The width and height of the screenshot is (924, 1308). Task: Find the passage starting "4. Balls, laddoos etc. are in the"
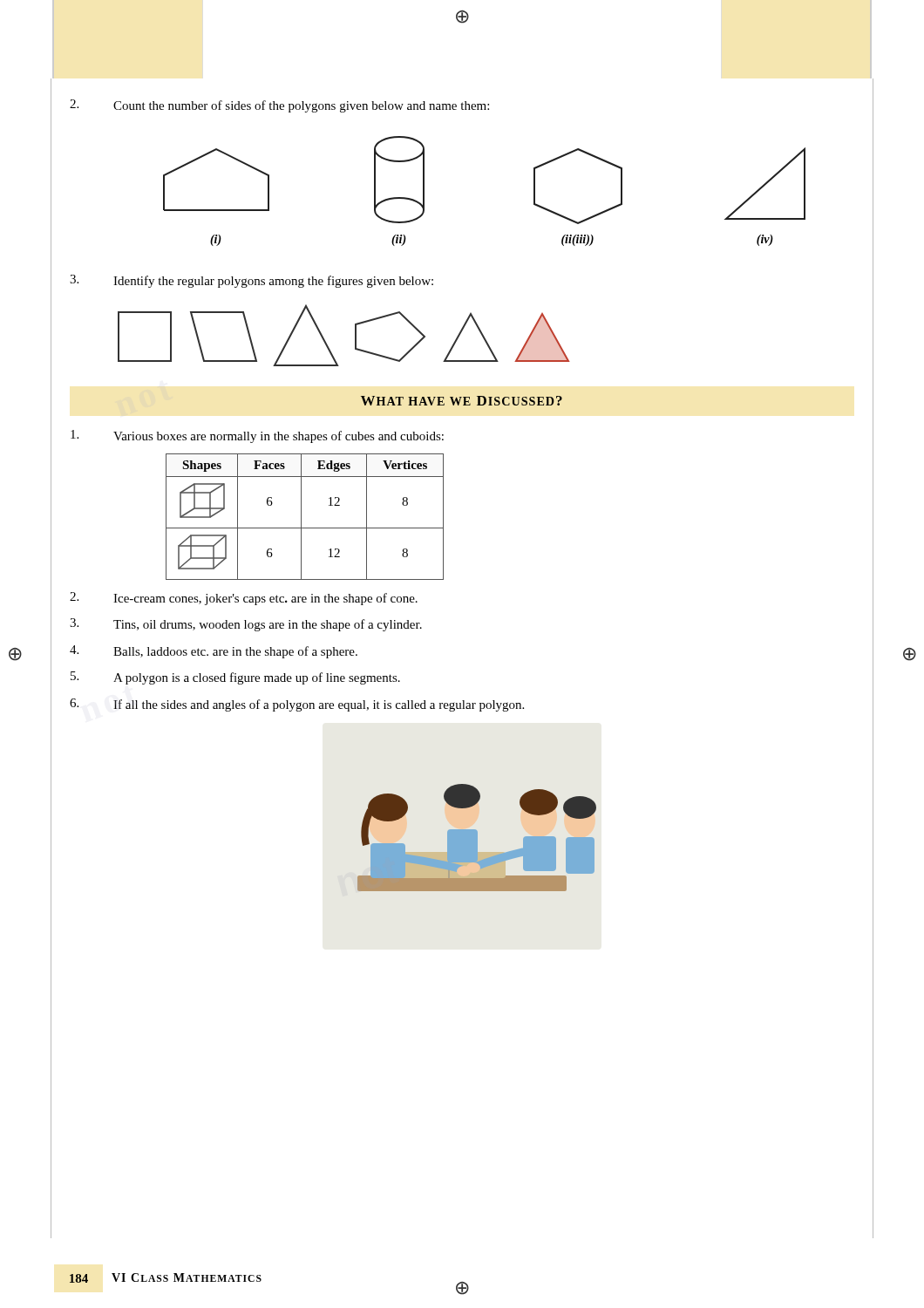click(x=214, y=652)
